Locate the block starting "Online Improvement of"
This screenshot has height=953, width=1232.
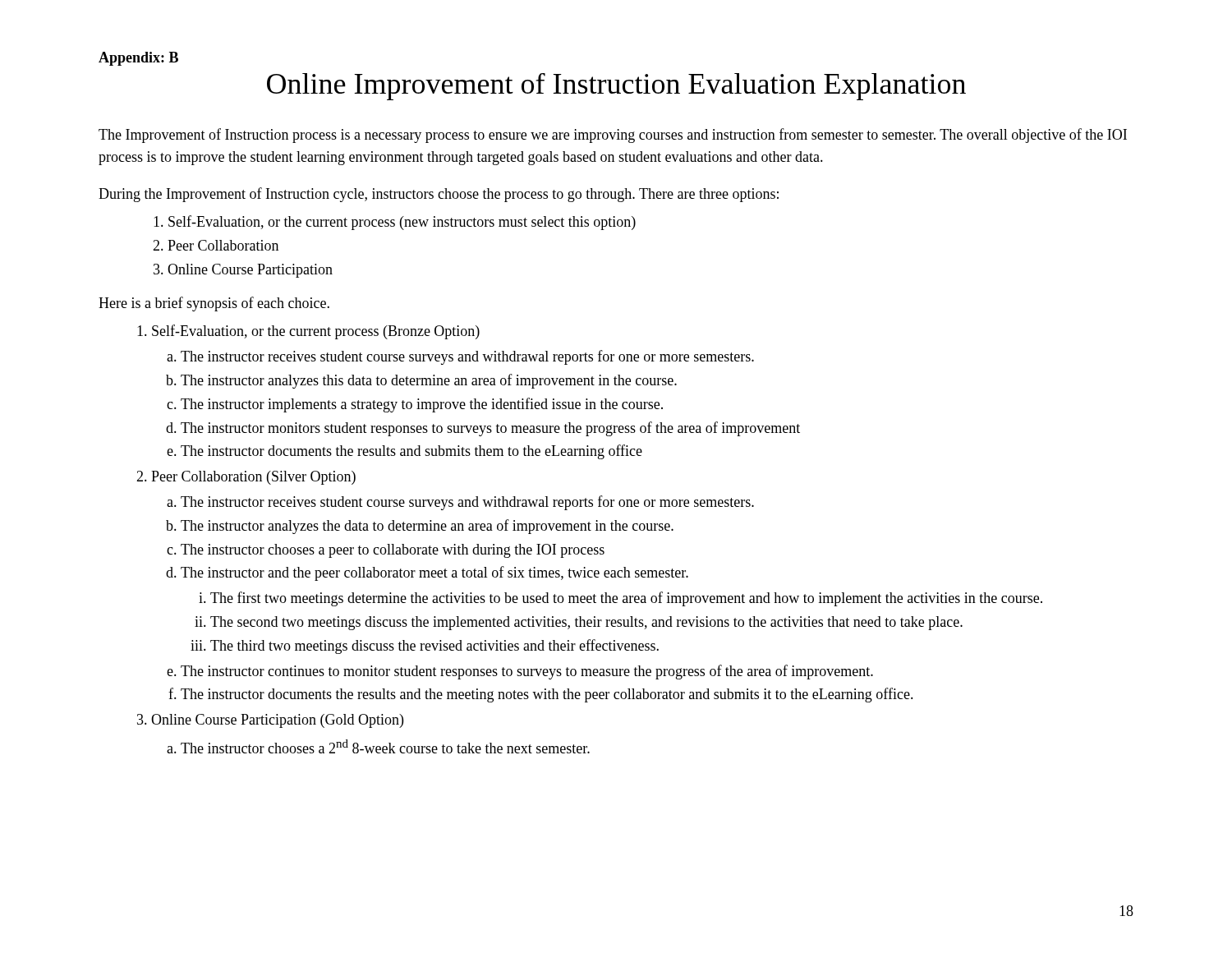[x=616, y=84]
